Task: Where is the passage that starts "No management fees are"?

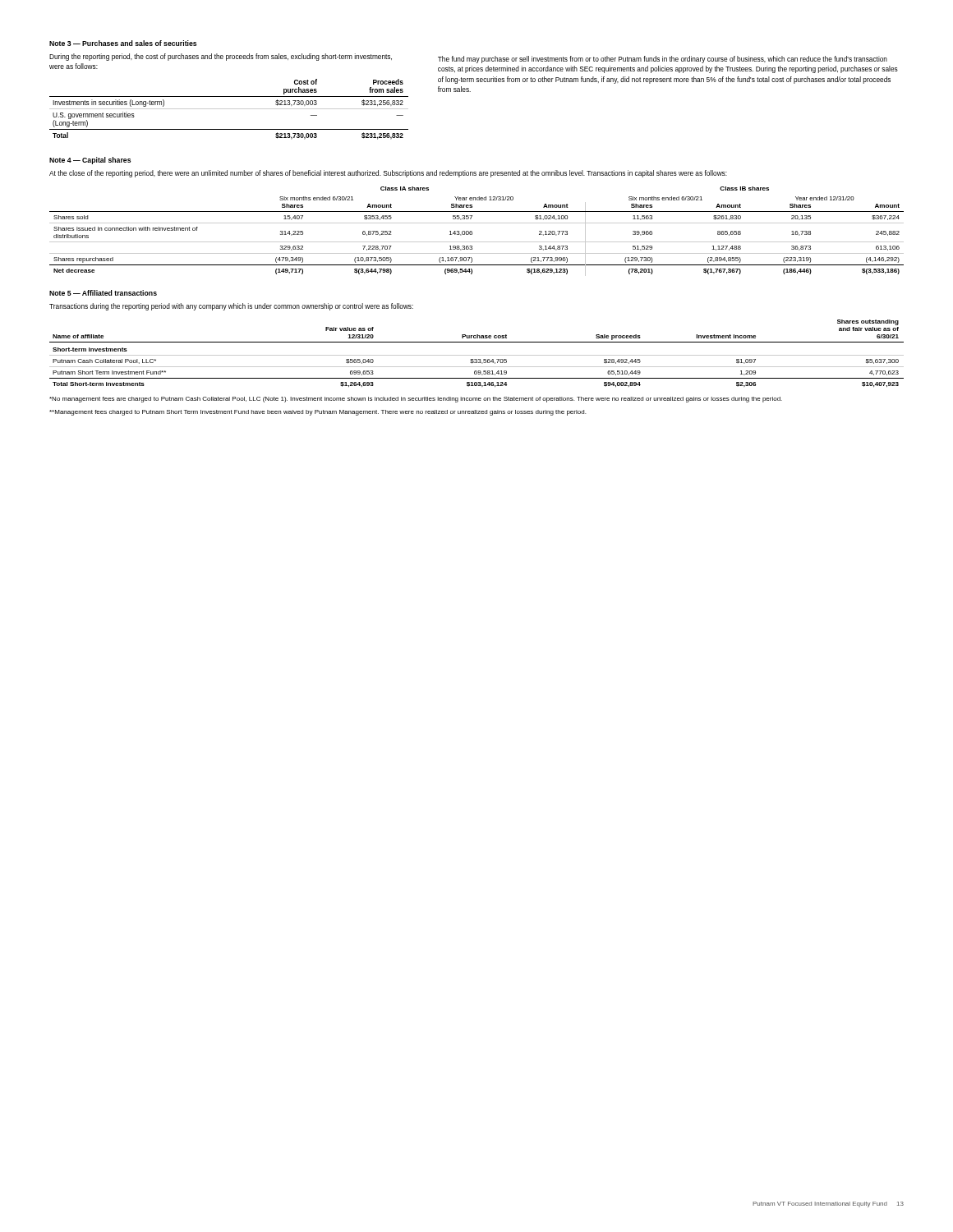Action: (416, 399)
